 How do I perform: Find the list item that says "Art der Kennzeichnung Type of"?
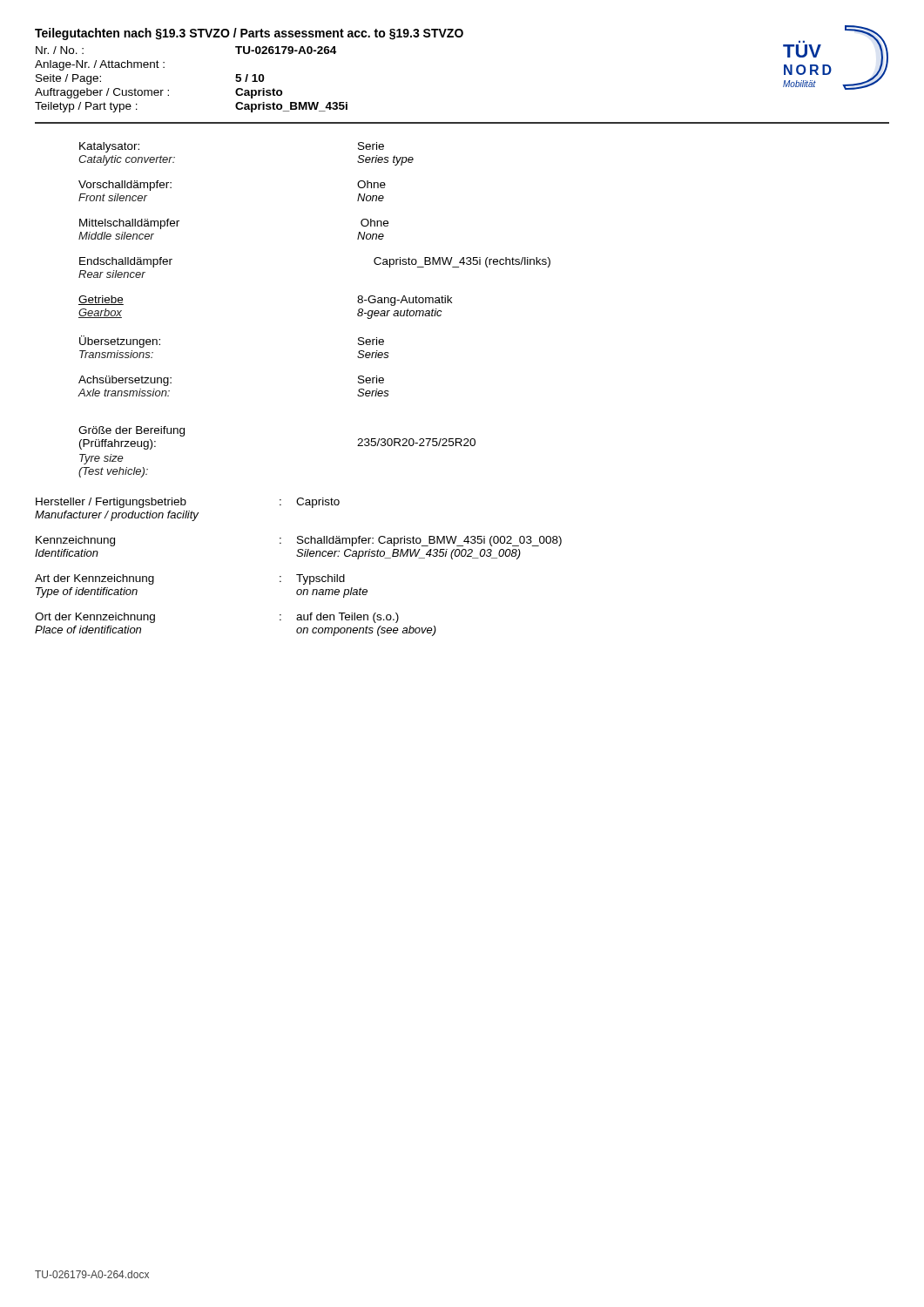(x=96, y=579)
